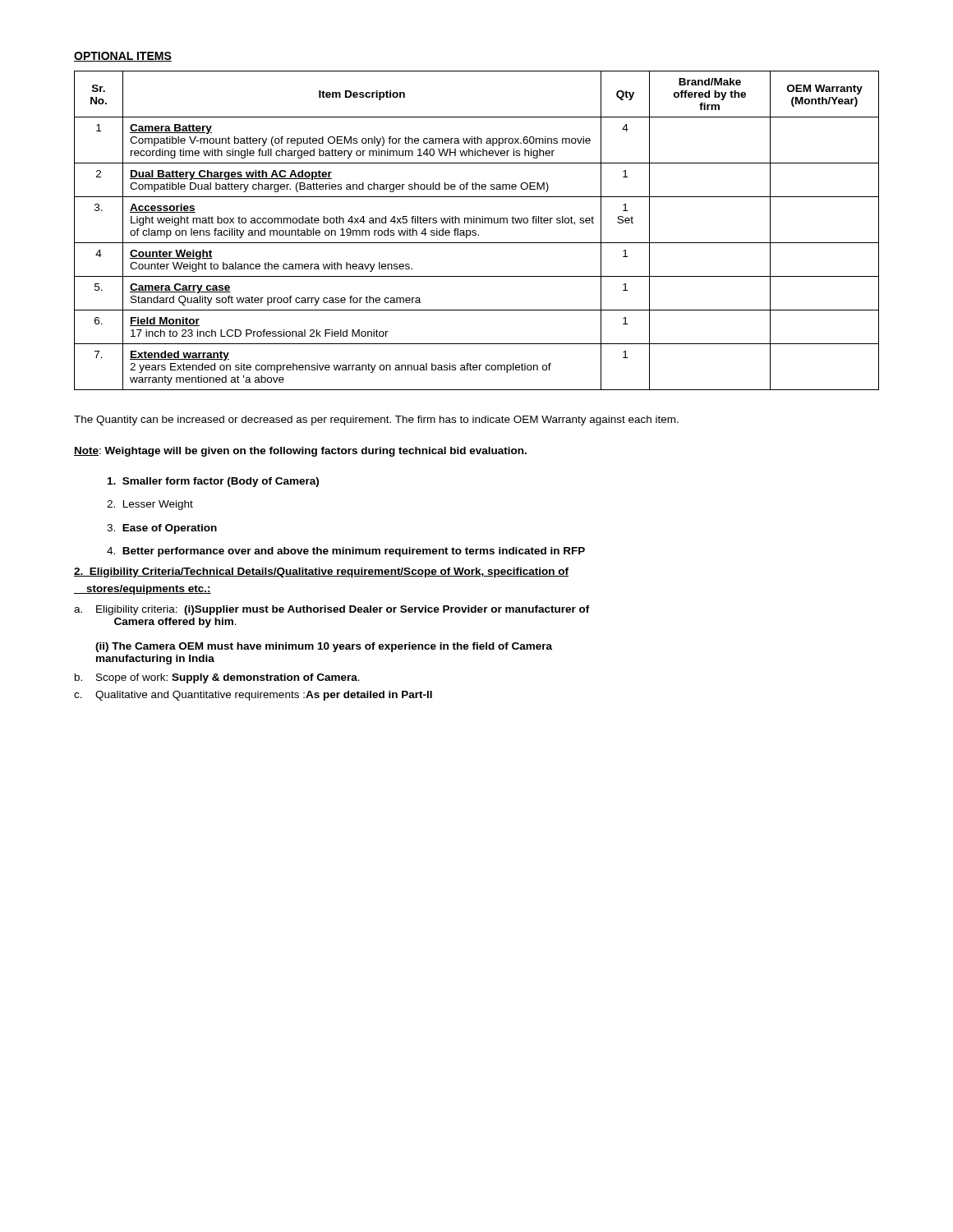Locate the region starting "2. Lesser Weight"
The height and width of the screenshot is (1232, 953).
pos(150,505)
